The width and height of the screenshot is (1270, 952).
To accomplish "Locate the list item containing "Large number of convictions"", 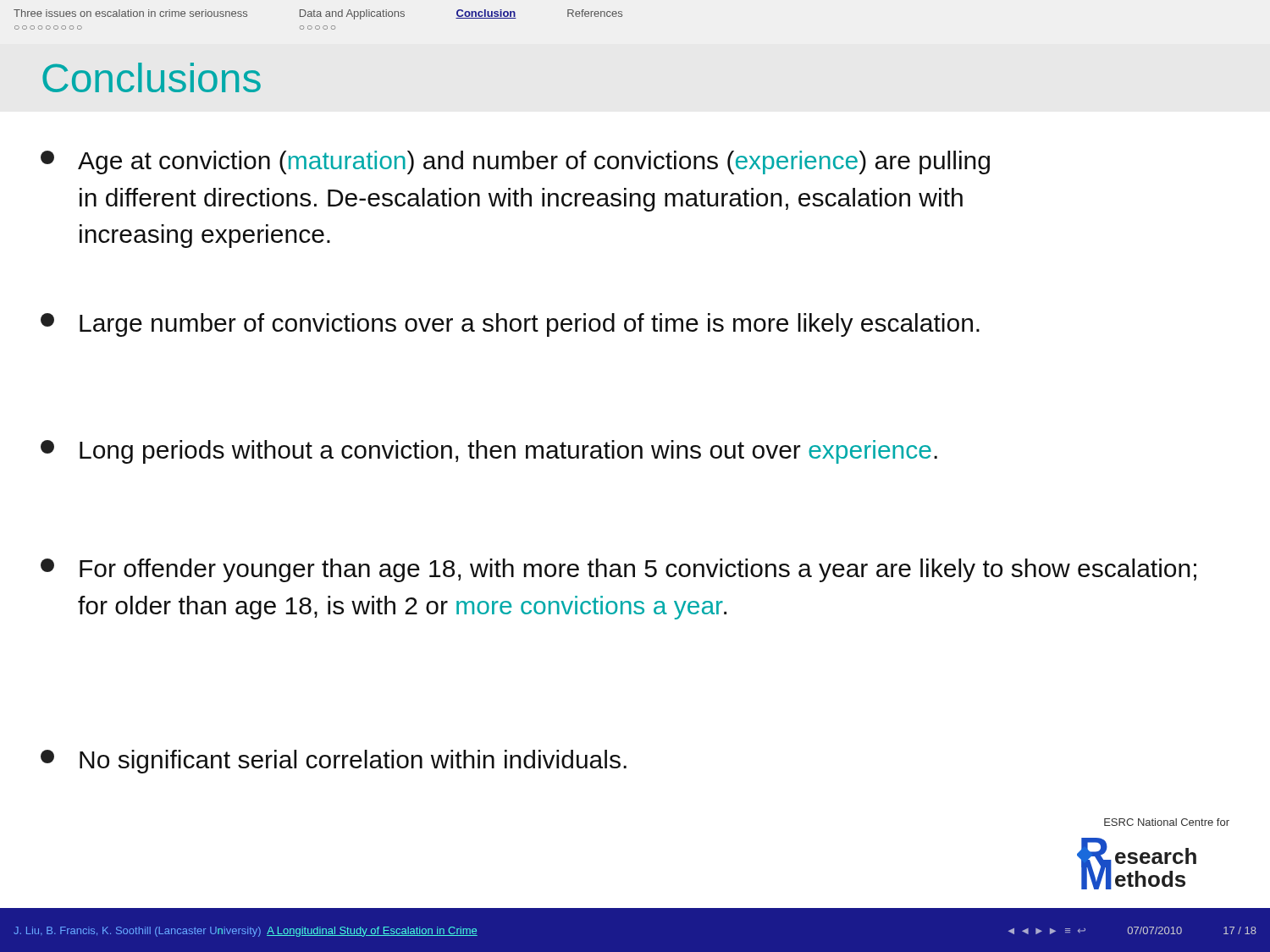I will (x=511, y=323).
